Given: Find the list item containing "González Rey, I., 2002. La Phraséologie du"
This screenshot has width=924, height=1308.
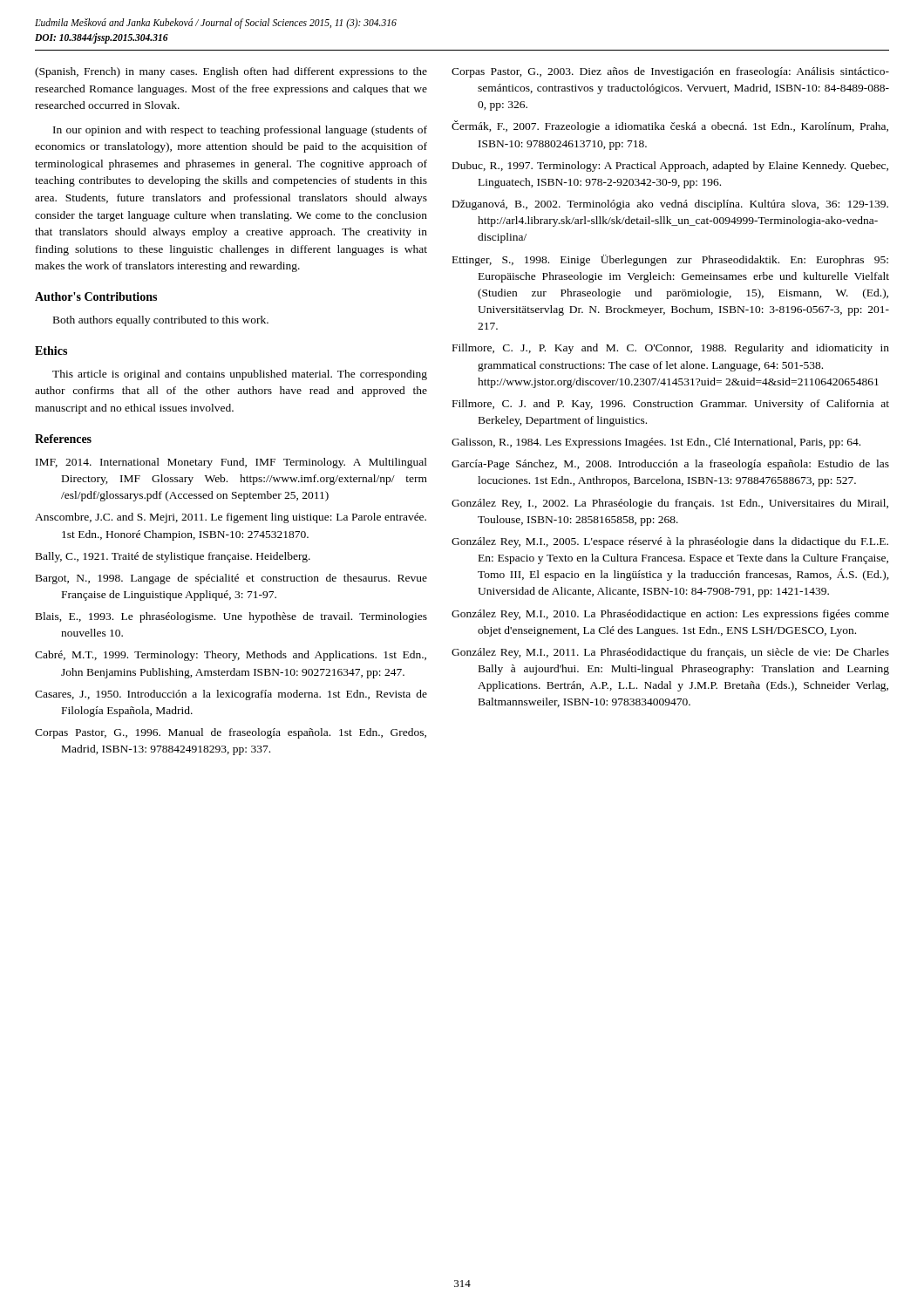Looking at the screenshot, I should (x=670, y=511).
